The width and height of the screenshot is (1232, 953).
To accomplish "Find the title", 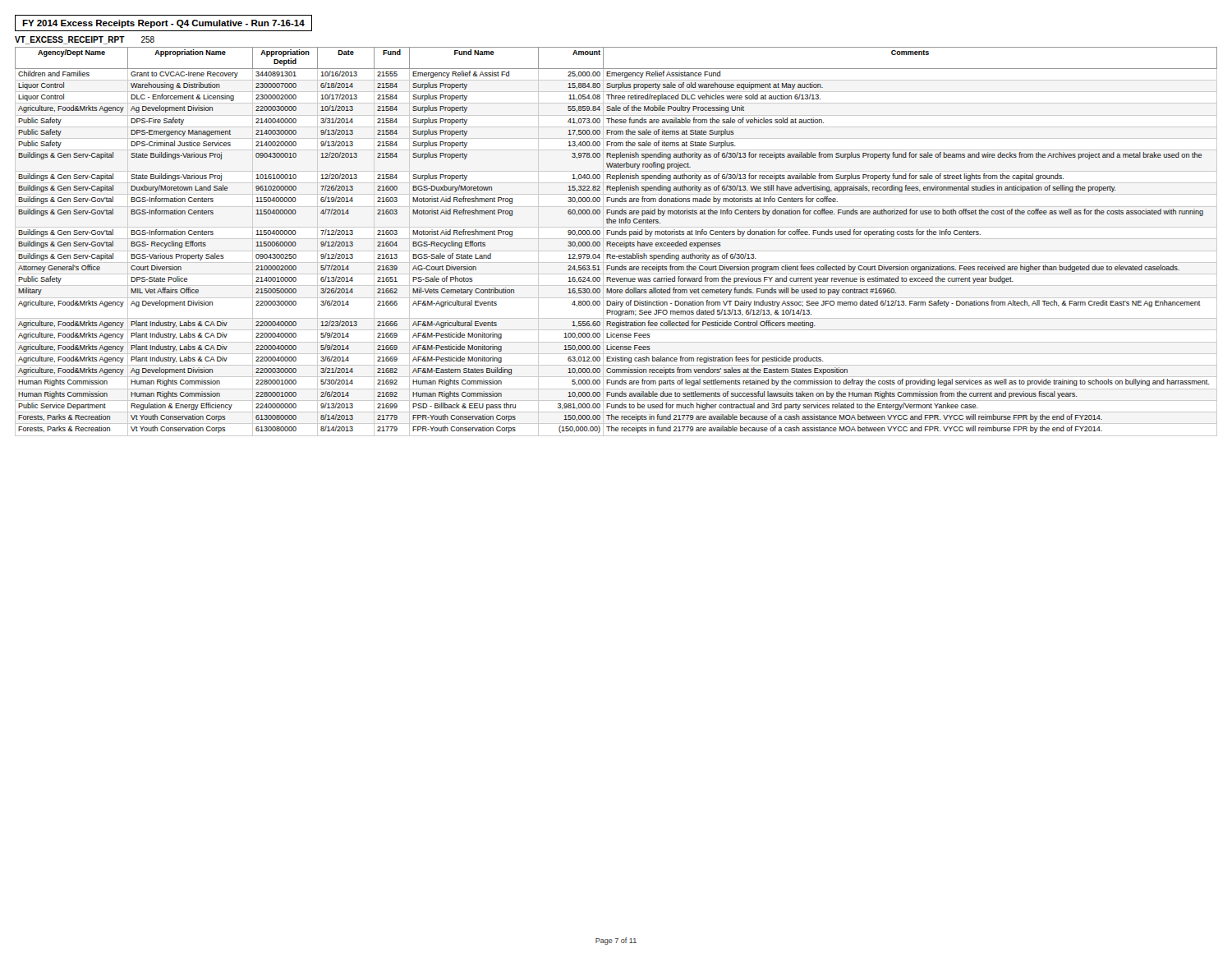I will click(163, 23).
